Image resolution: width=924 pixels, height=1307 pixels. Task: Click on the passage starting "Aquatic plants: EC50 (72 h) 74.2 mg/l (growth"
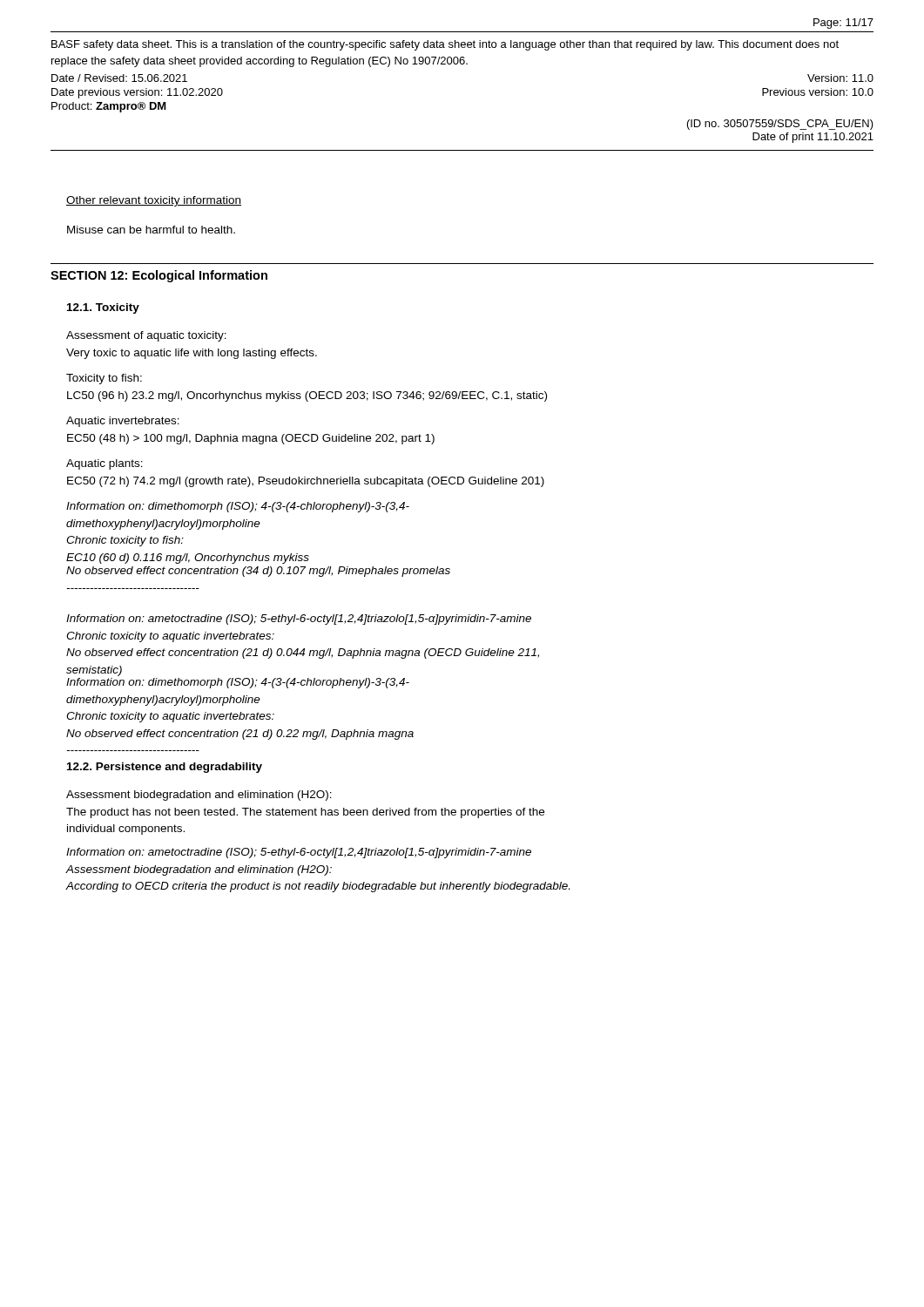pos(305,472)
